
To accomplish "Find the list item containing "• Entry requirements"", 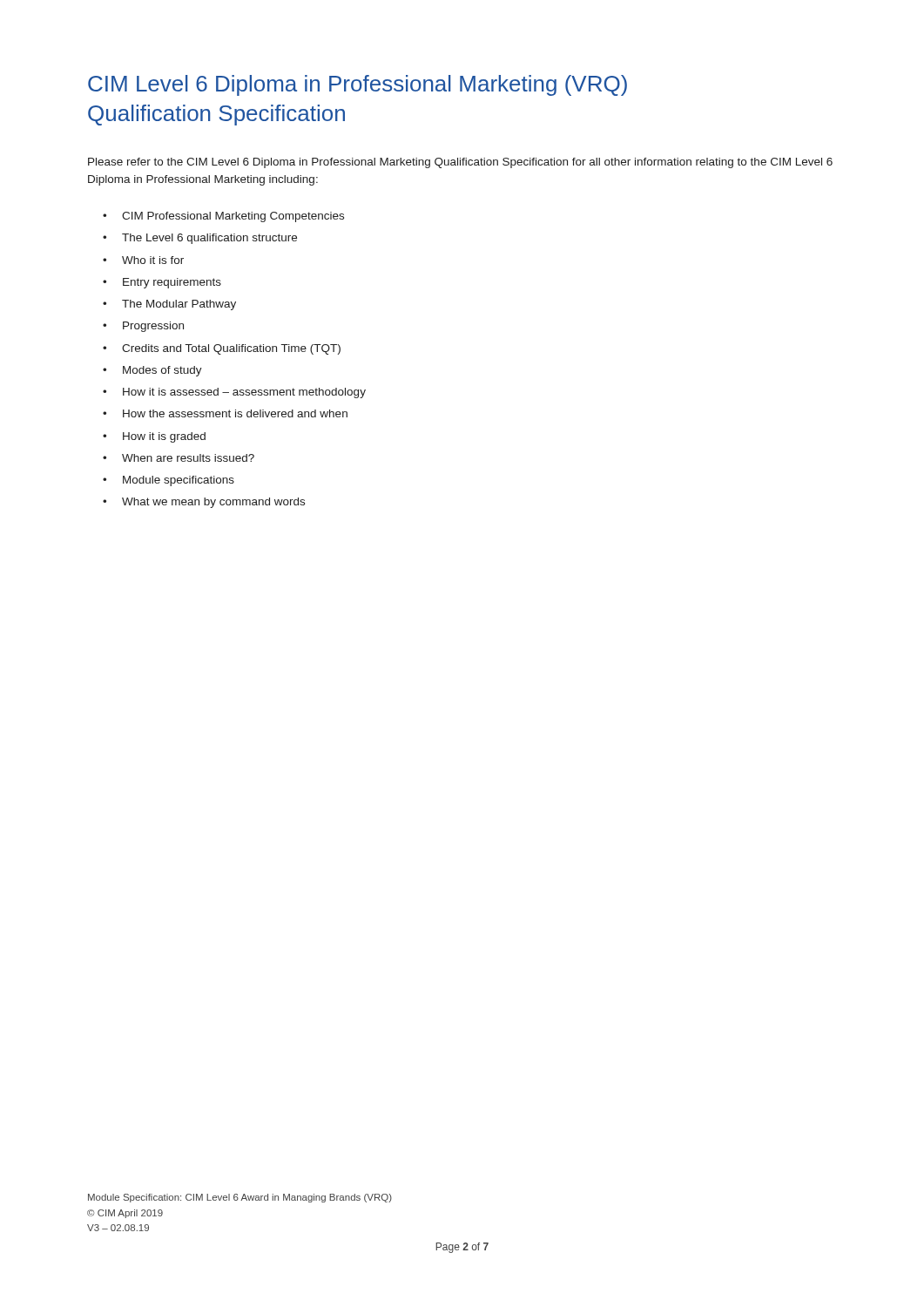I will (162, 283).
